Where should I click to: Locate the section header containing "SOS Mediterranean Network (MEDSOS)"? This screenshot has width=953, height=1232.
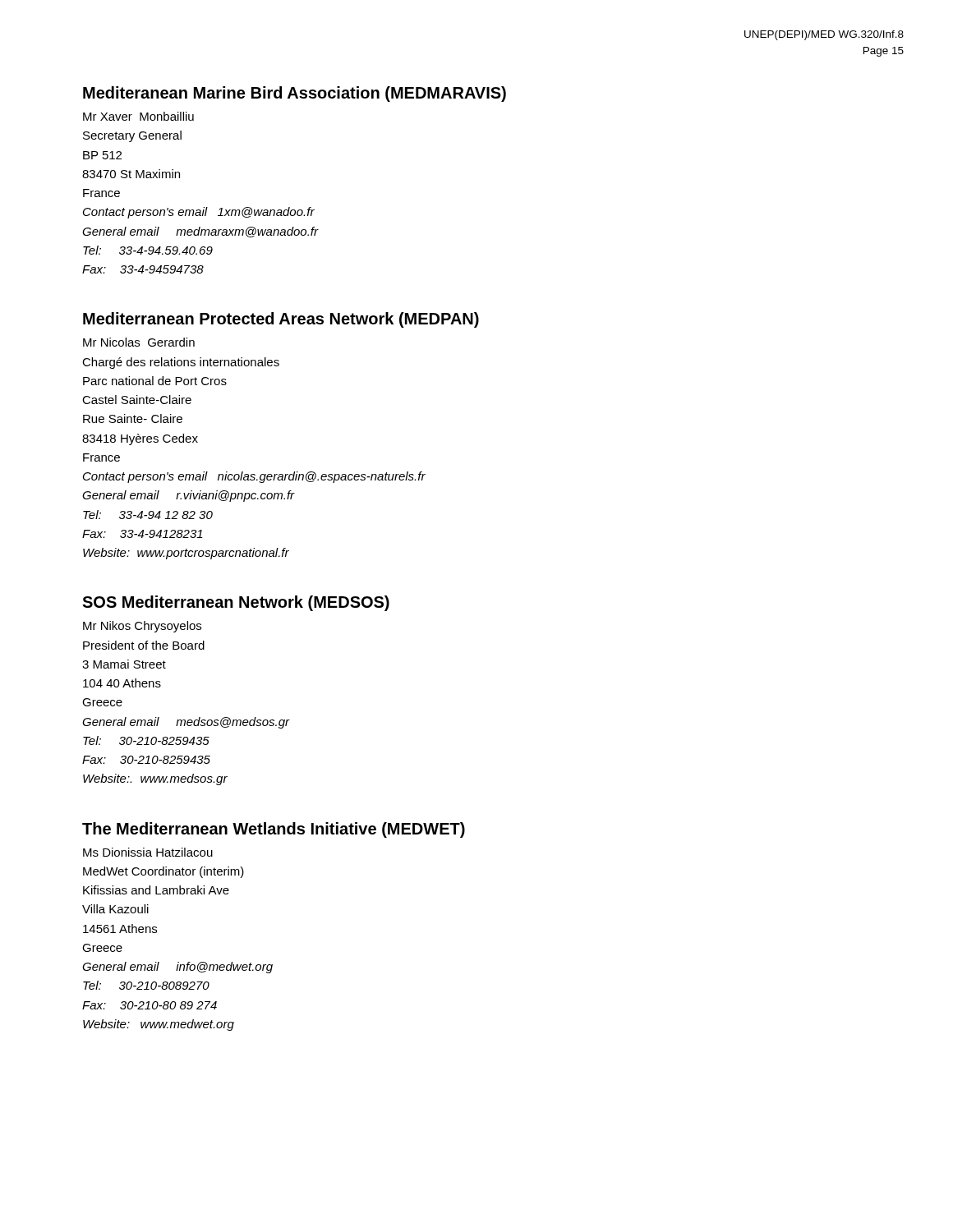pos(236,602)
